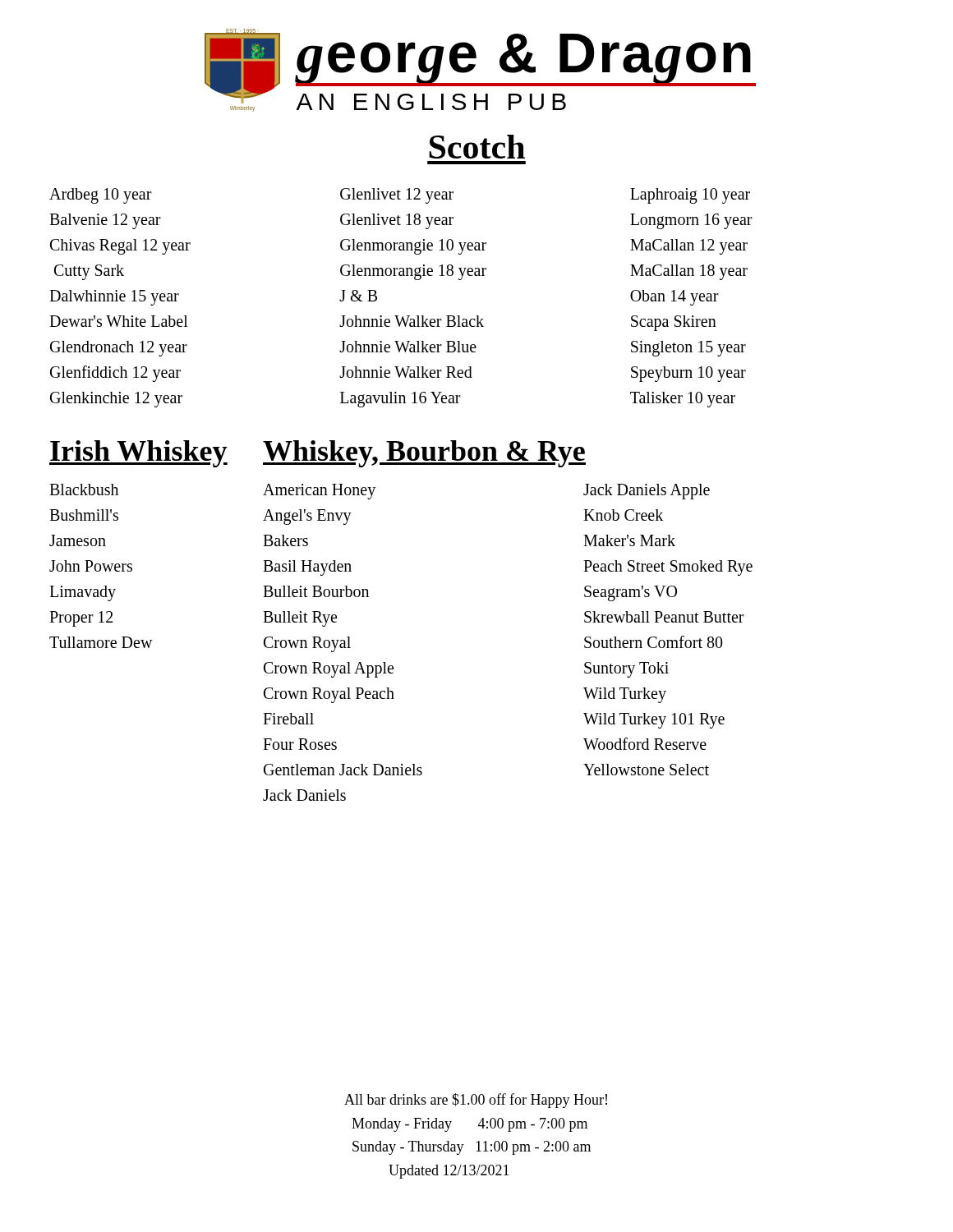The width and height of the screenshot is (953, 1232).
Task: Click on the list item with the text "MaCallan 18 year"
Action: coord(689,270)
